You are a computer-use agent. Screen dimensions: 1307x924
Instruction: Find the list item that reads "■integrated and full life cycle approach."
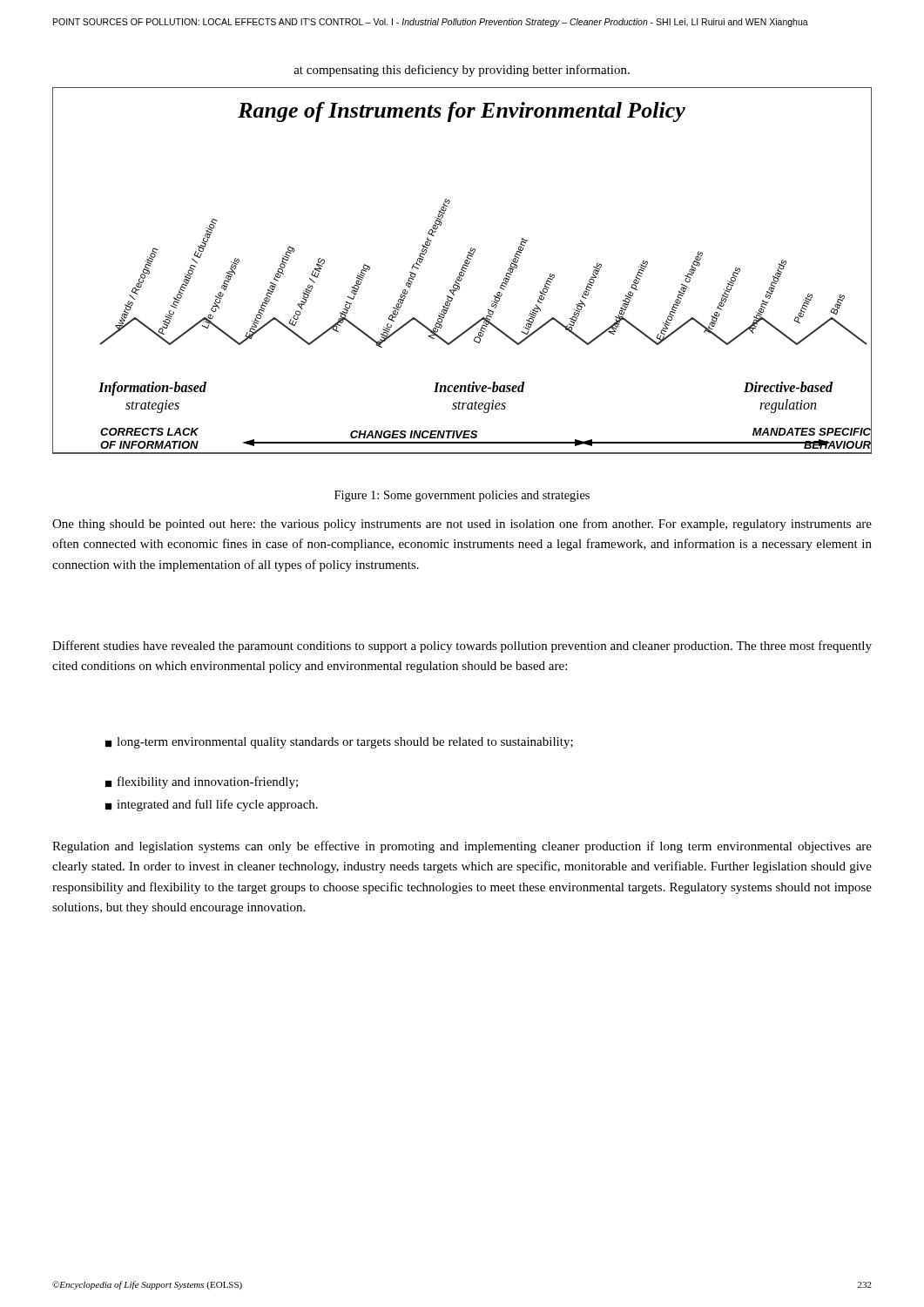[x=211, y=806]
